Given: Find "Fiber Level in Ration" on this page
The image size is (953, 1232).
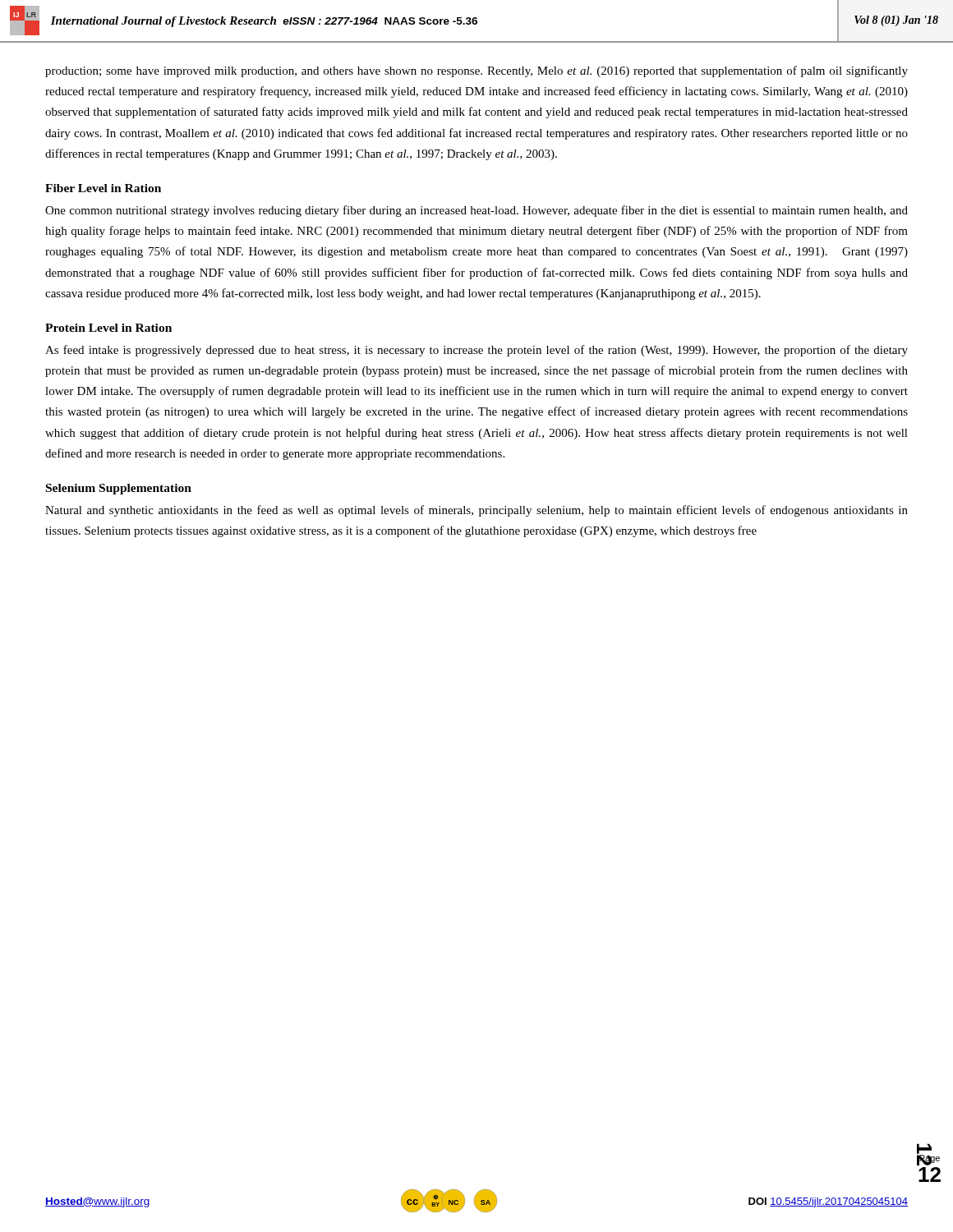Looking at the screenshot, I should [x=103, y=188].
